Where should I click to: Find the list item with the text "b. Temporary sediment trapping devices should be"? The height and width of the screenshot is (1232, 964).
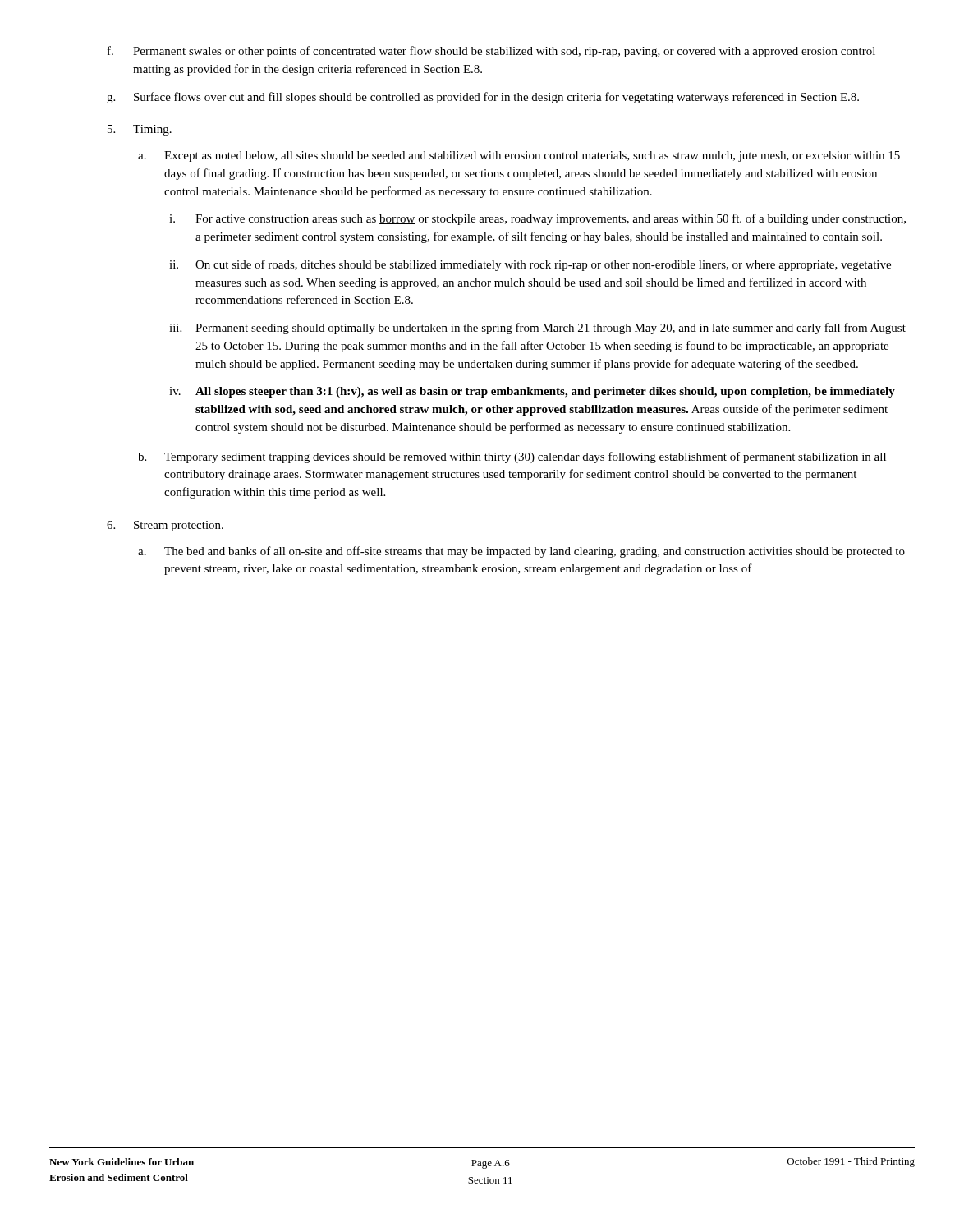coord(526,475)
